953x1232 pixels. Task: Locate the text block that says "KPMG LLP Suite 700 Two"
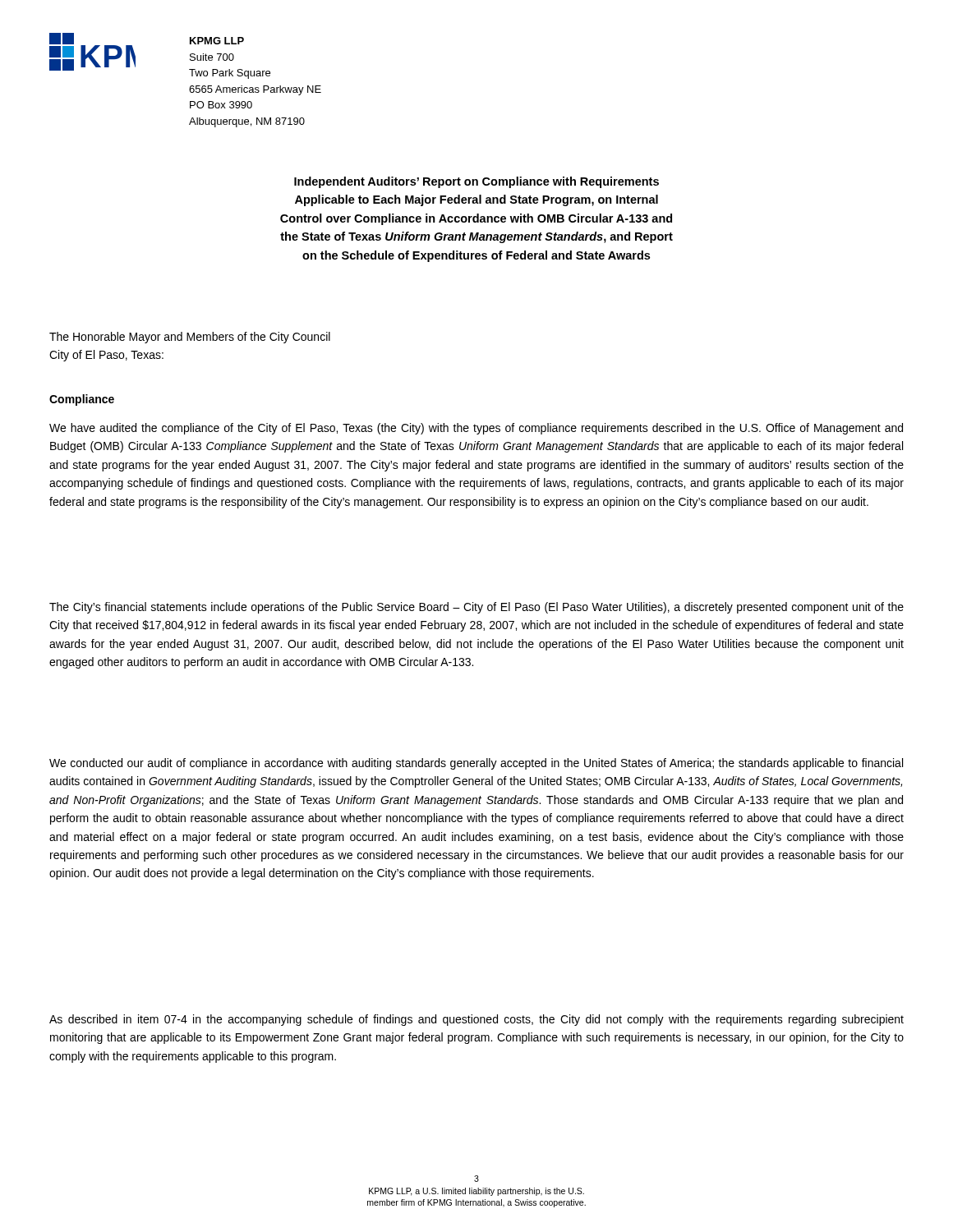coord(255,81)
